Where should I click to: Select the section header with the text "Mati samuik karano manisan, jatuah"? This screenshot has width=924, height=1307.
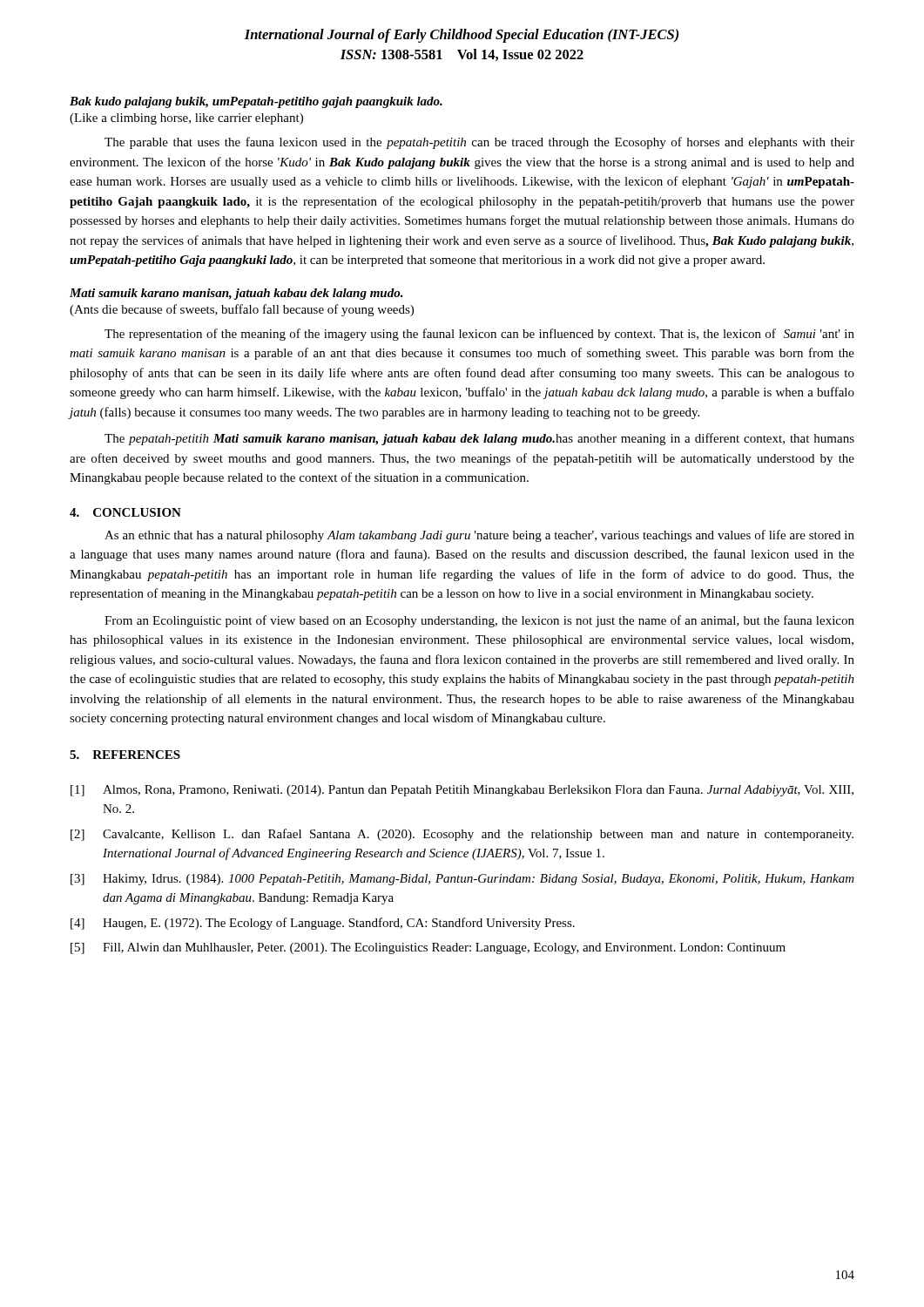236,294
